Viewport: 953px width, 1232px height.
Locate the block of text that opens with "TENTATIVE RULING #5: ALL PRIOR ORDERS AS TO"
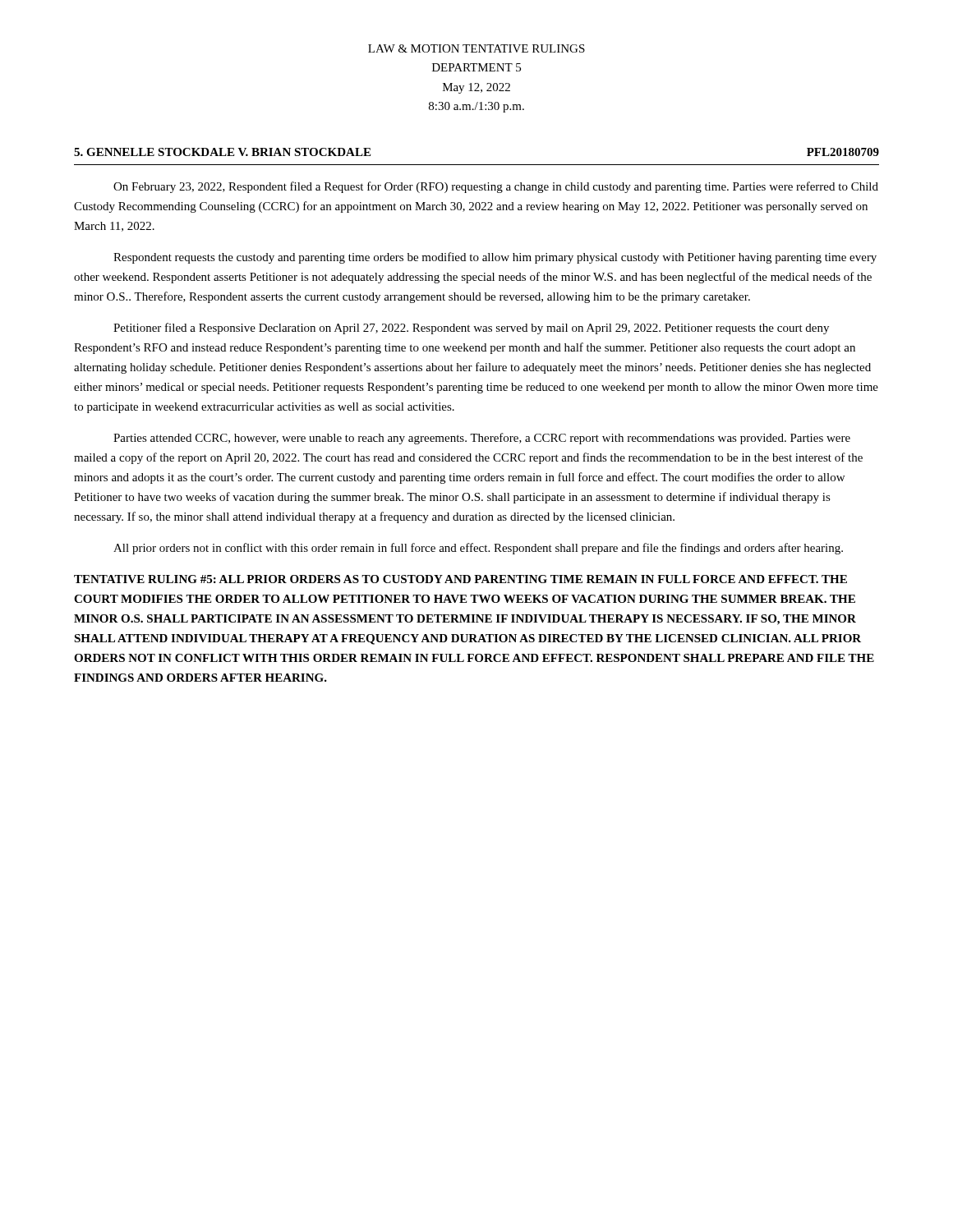click(x=474, y=628)
